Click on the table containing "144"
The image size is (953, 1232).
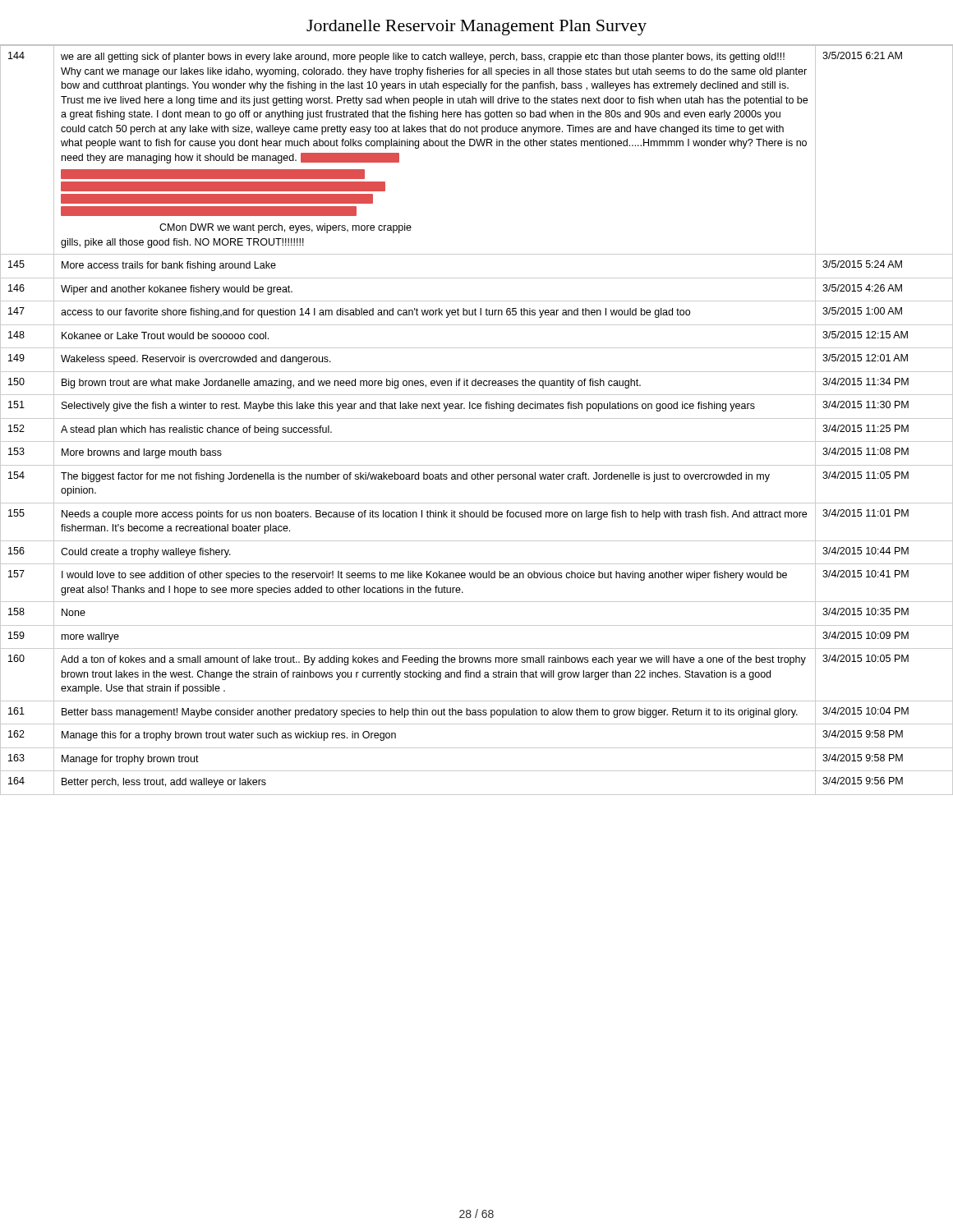point(476,436)
